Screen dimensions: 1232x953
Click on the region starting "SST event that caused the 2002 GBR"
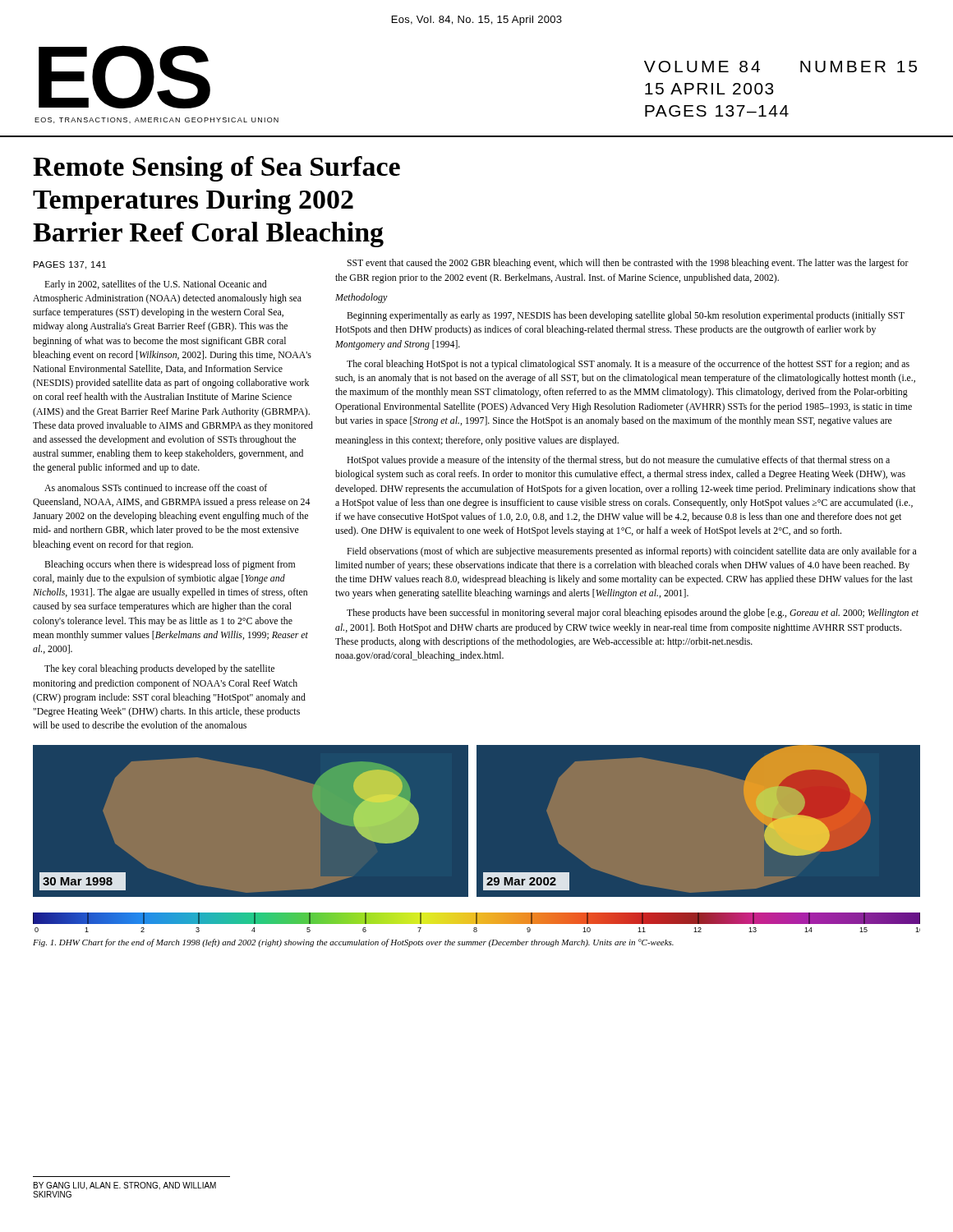point(628,271)
